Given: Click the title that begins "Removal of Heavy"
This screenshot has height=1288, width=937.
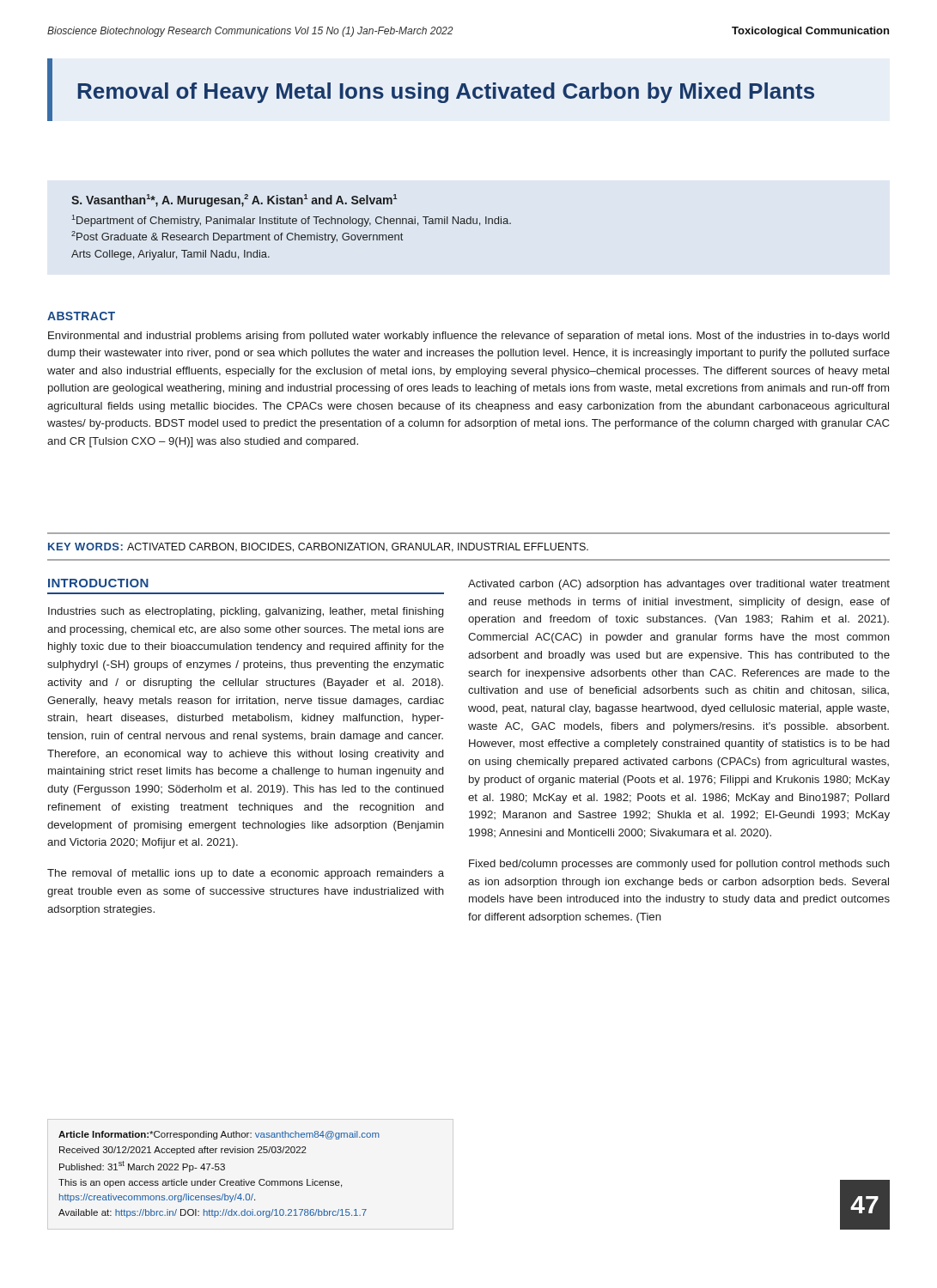Looking at the screenshot, I should [471, 91].
